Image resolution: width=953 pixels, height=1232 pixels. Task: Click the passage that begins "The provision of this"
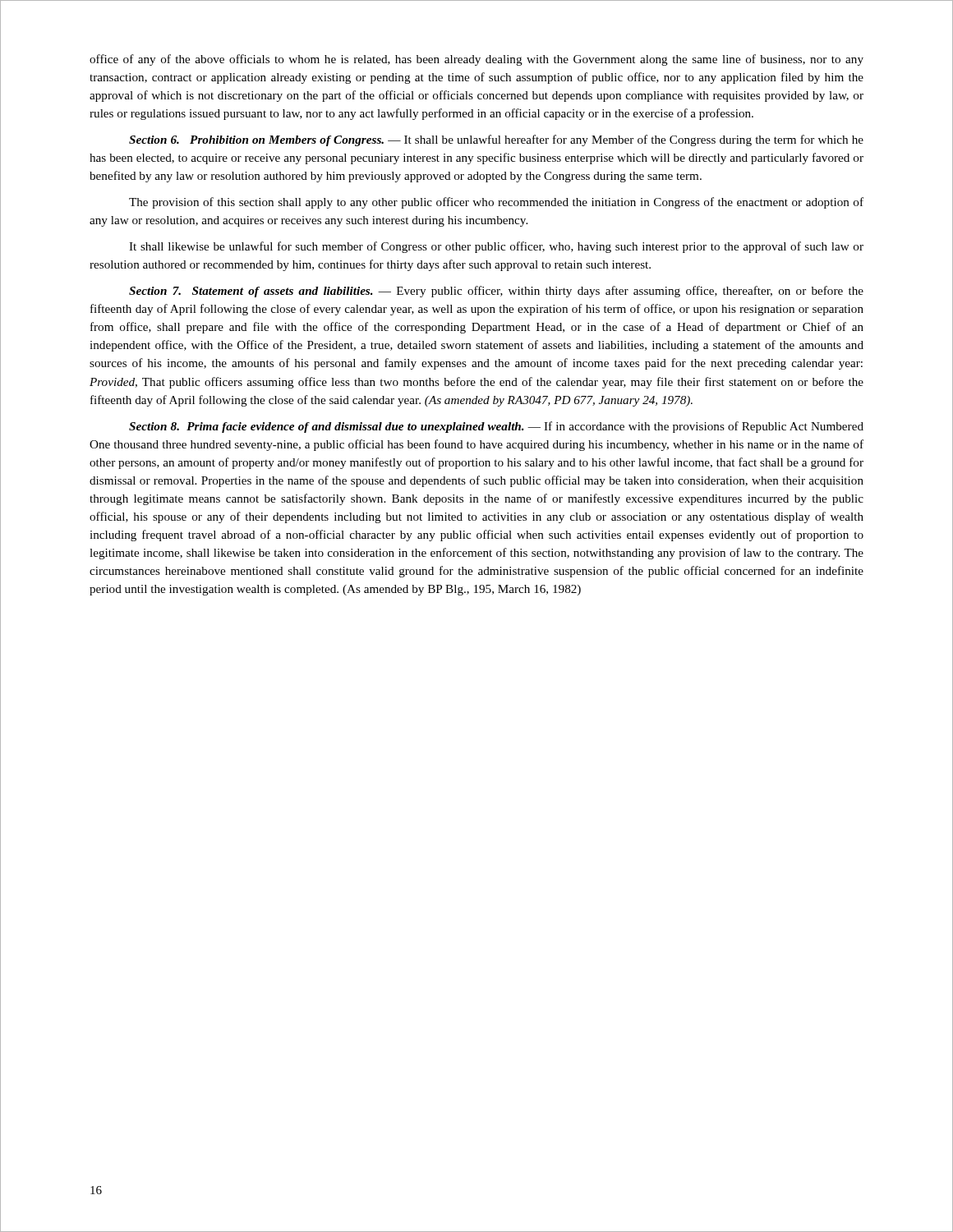[476, 211]
